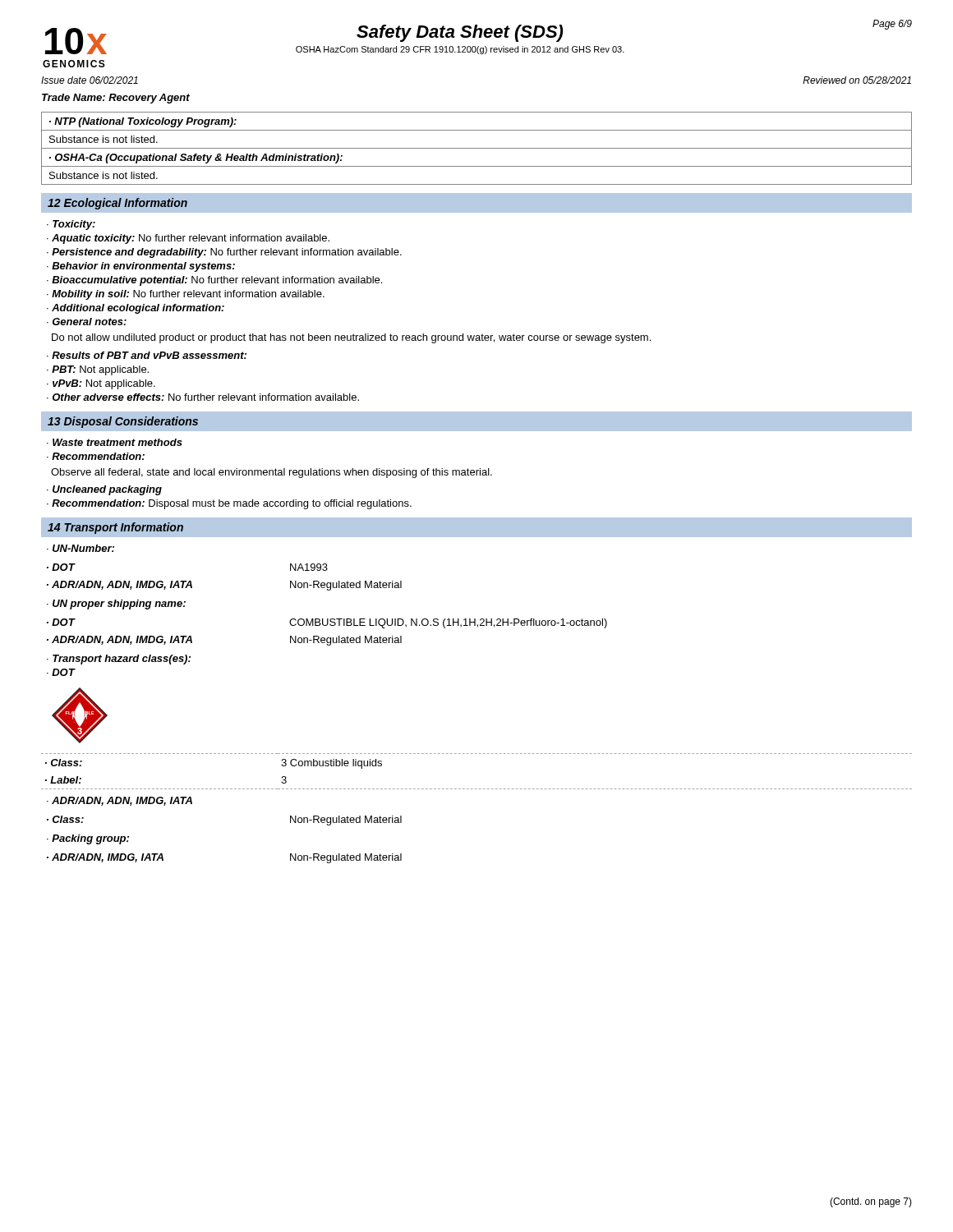Locate the illustration
The height and width of the screenshot is (1232, 953).
80,717
